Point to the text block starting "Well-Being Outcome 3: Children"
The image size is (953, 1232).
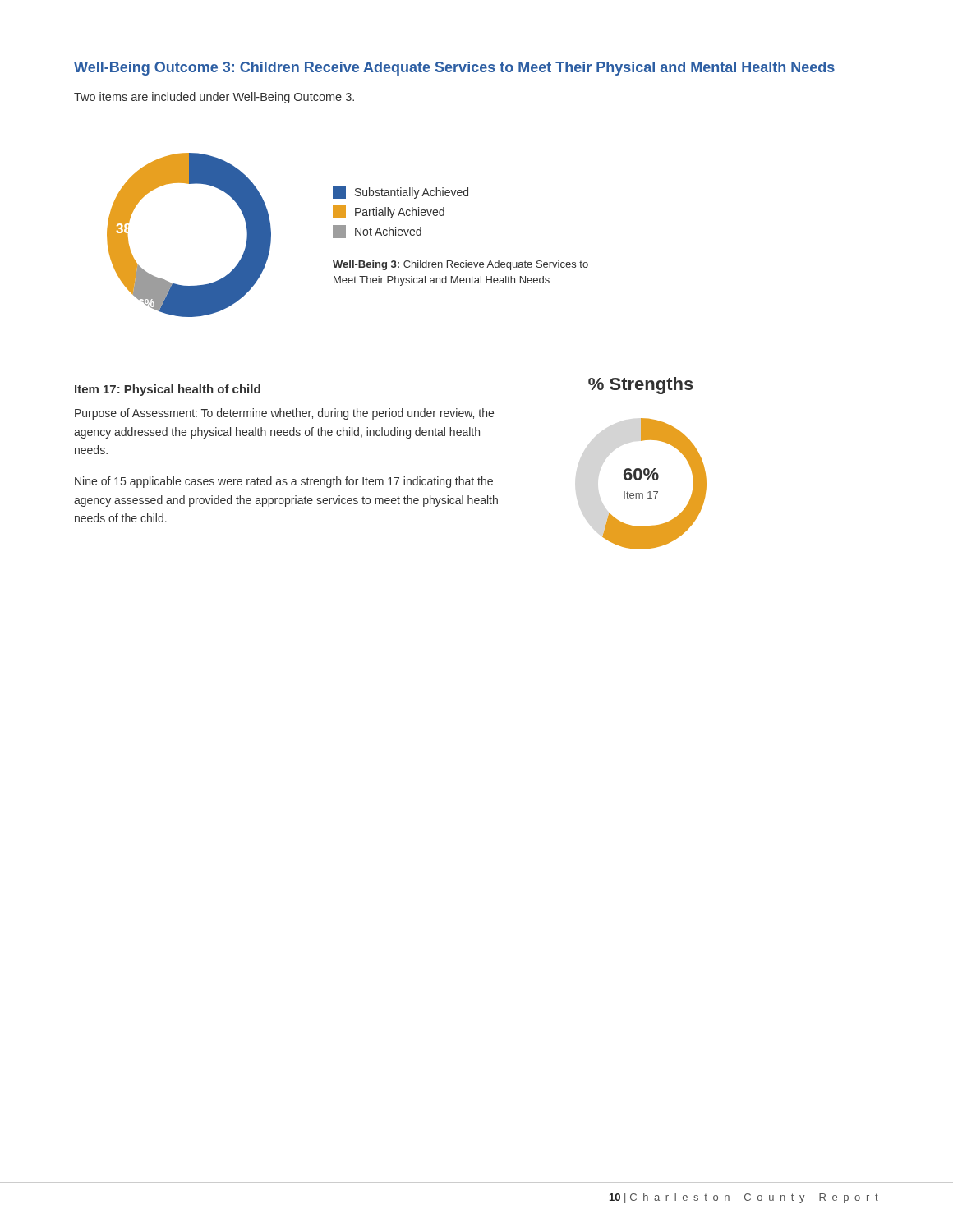[454, 67]
